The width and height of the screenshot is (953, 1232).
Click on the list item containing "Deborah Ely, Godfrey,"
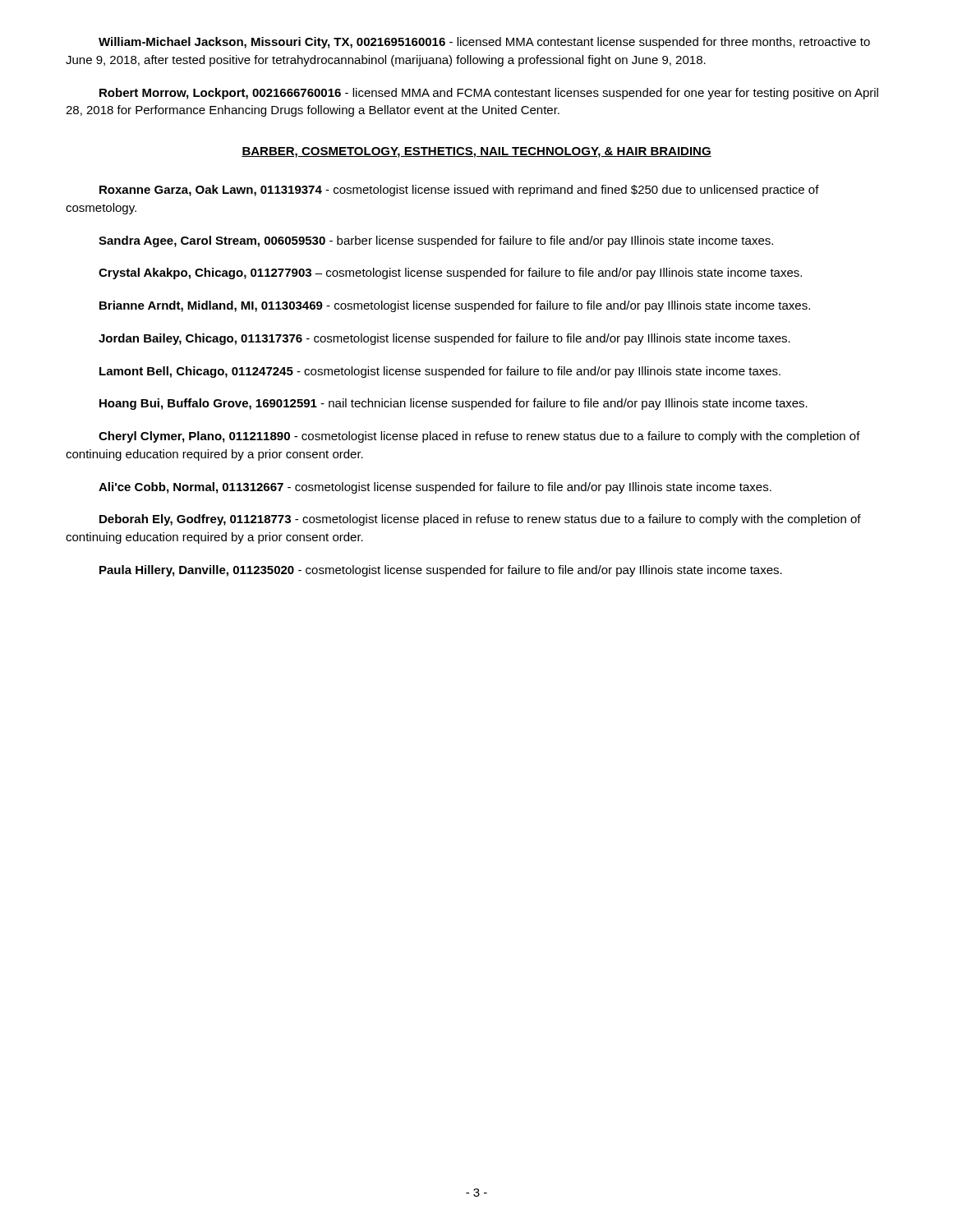point(476,528)
